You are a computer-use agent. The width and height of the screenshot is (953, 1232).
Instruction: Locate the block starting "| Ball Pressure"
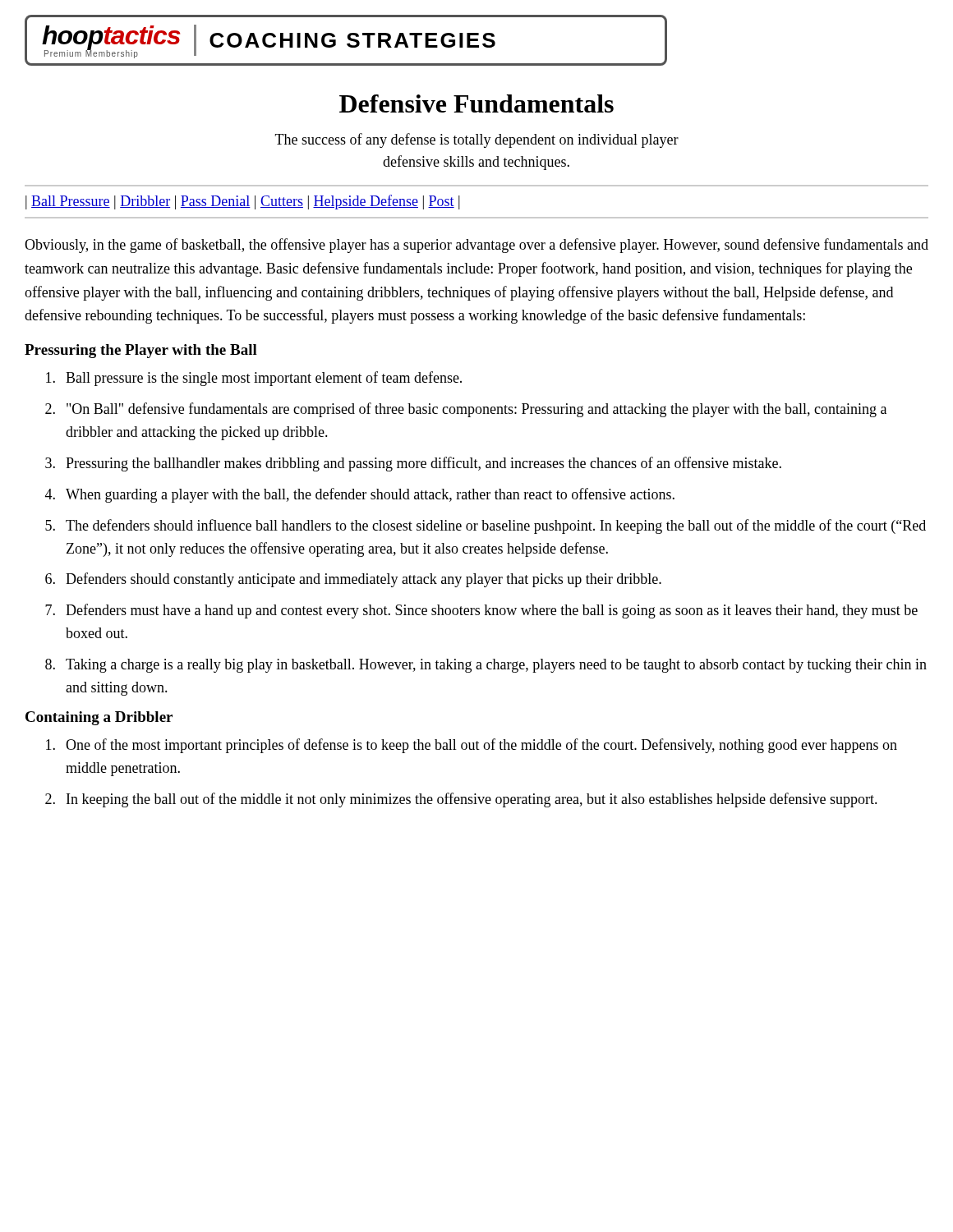point(243,201)
